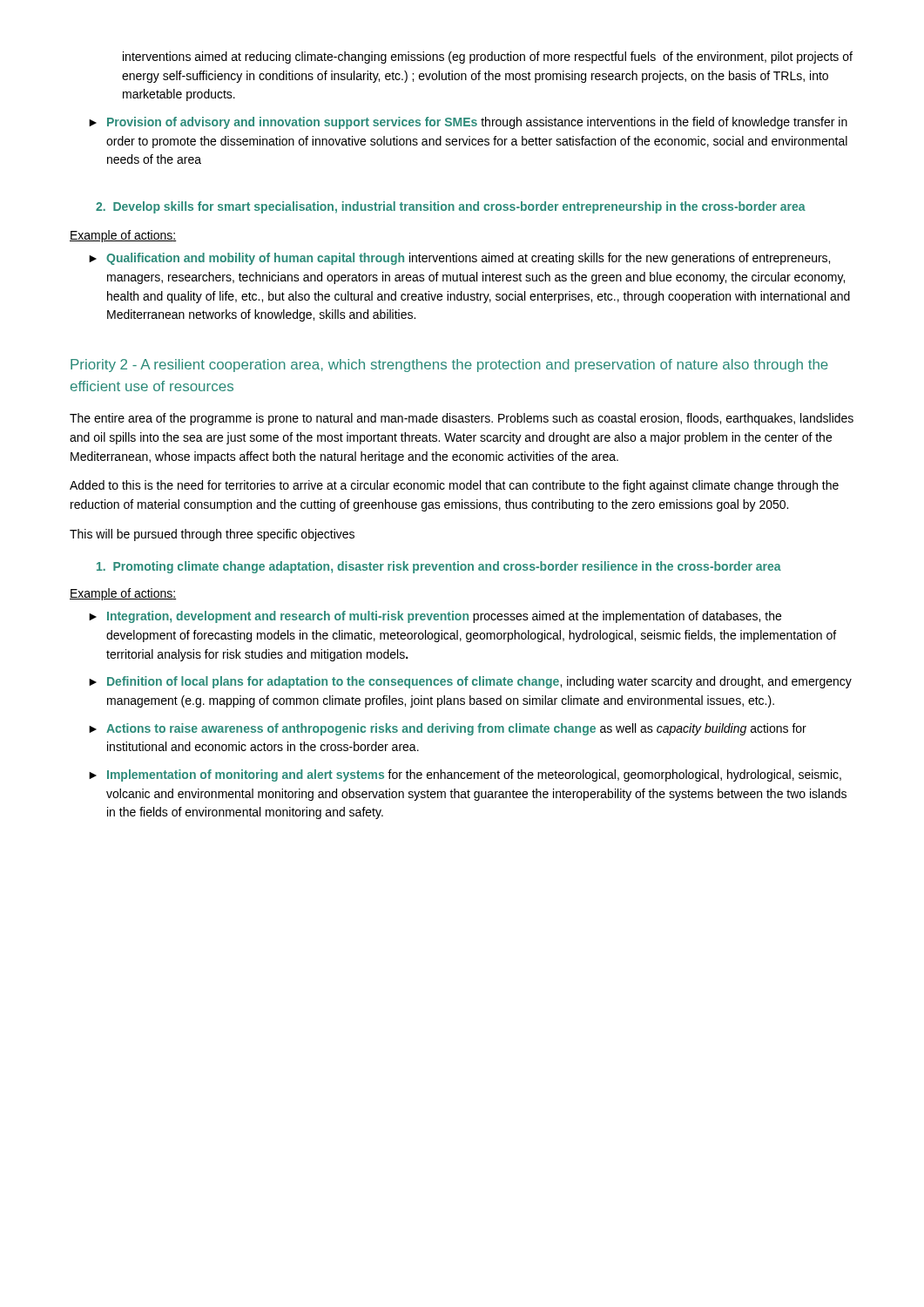Locate the text block containing "The entire area of"
924x1307 pixels.
click(x=462, y=437)
